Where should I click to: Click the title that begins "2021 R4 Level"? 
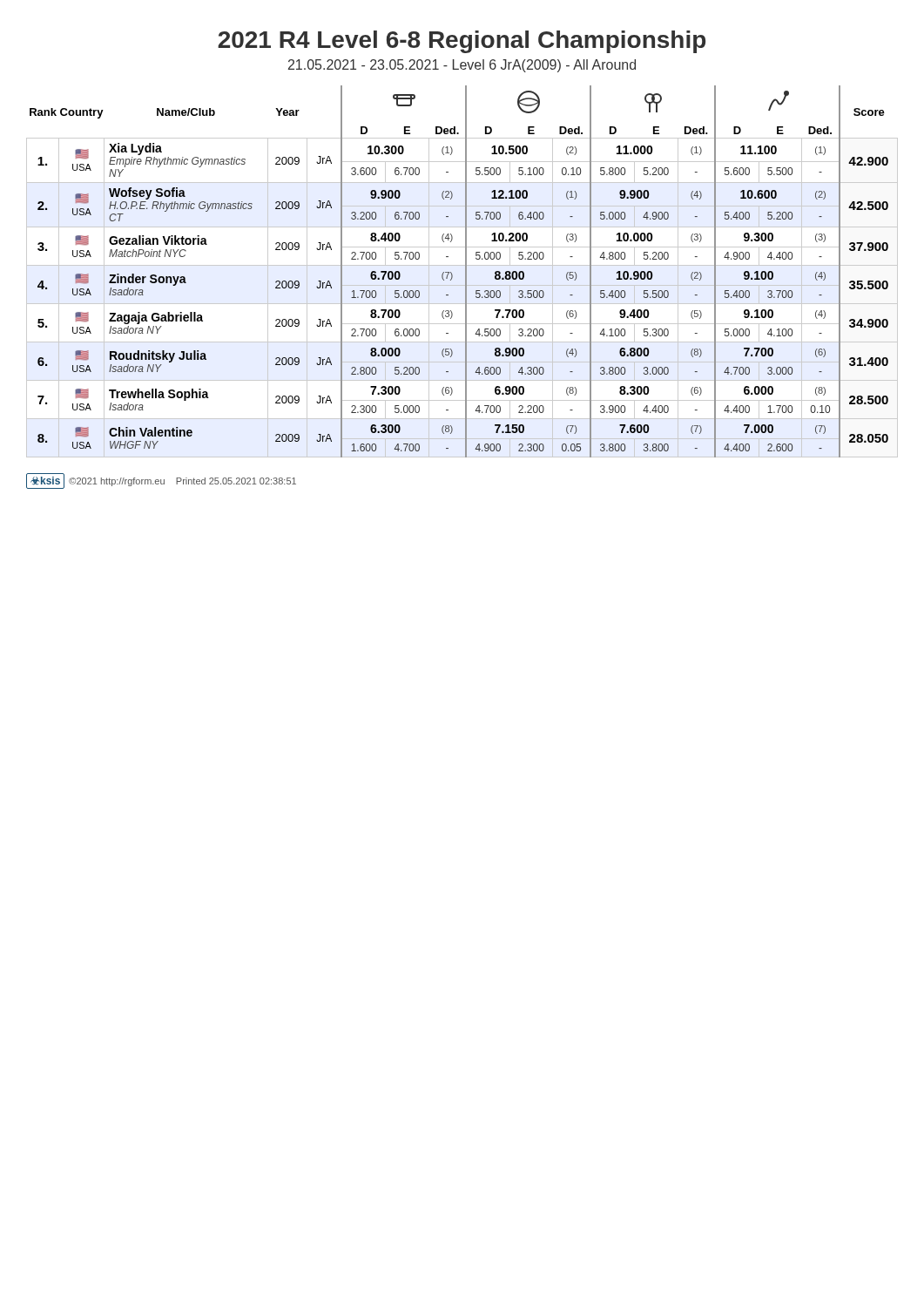point(462,40)
